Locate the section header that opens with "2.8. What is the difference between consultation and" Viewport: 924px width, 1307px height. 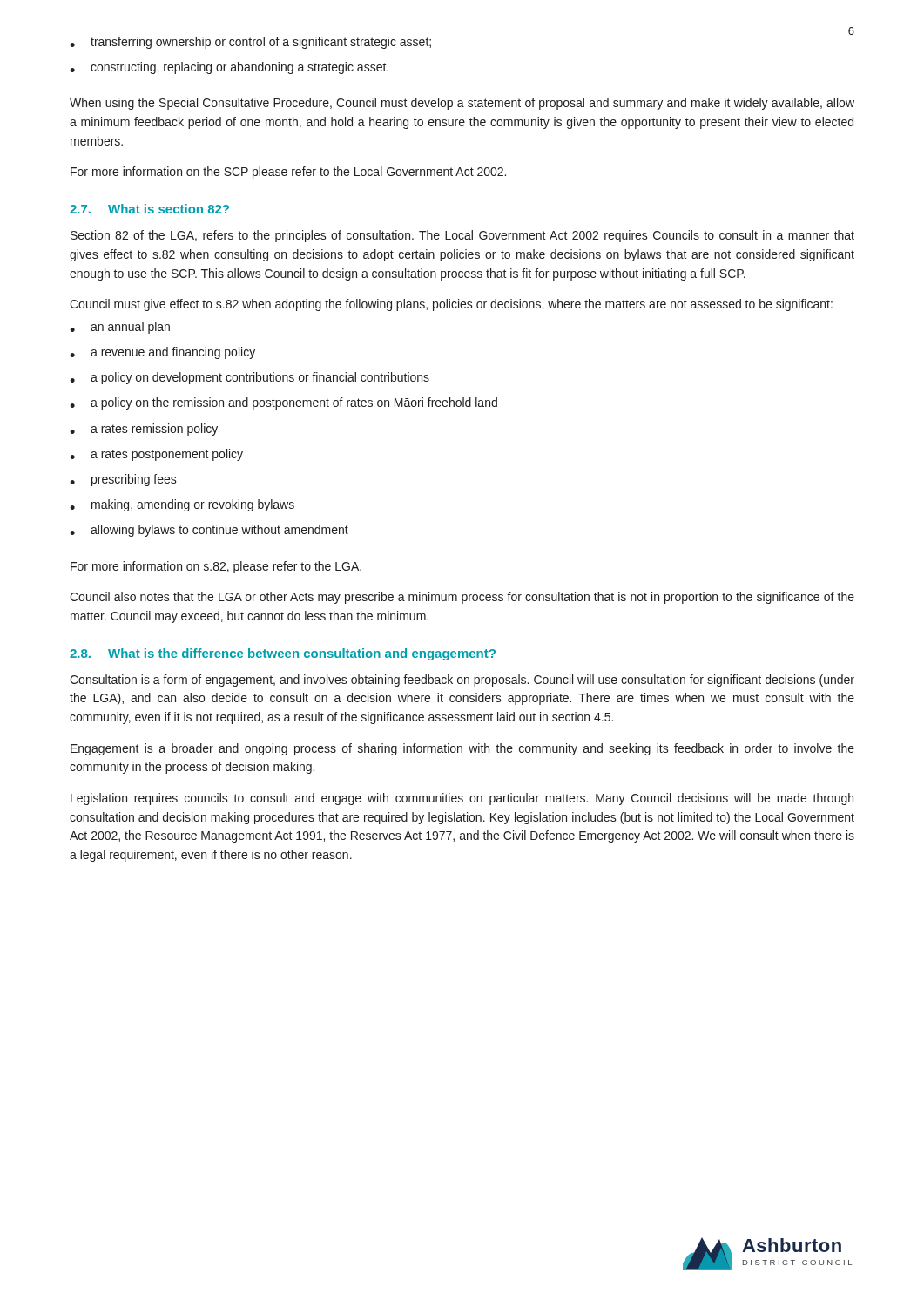pyautogui.click(x=283, y=653)
